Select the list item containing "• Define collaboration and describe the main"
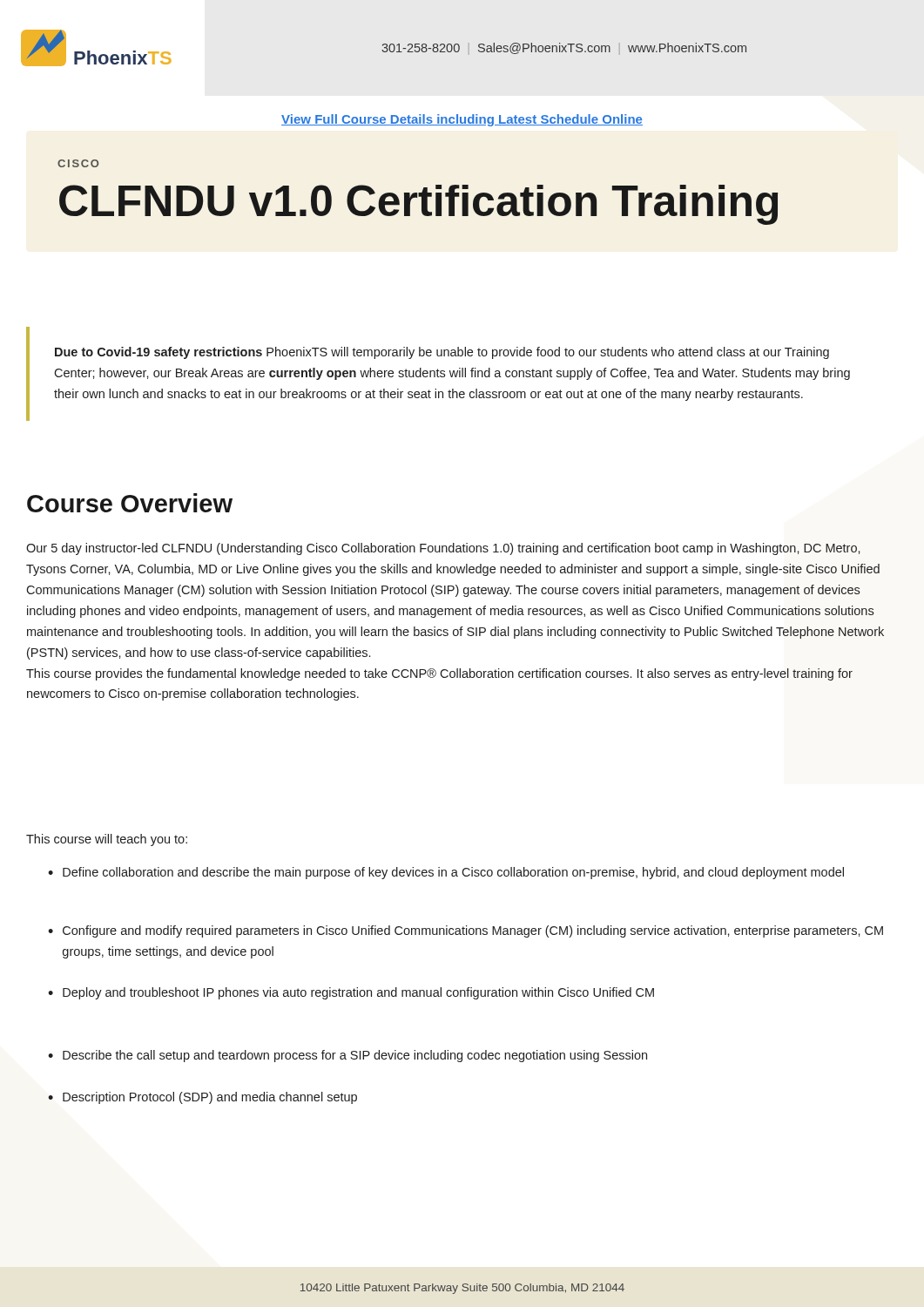 tap(446, 874)
